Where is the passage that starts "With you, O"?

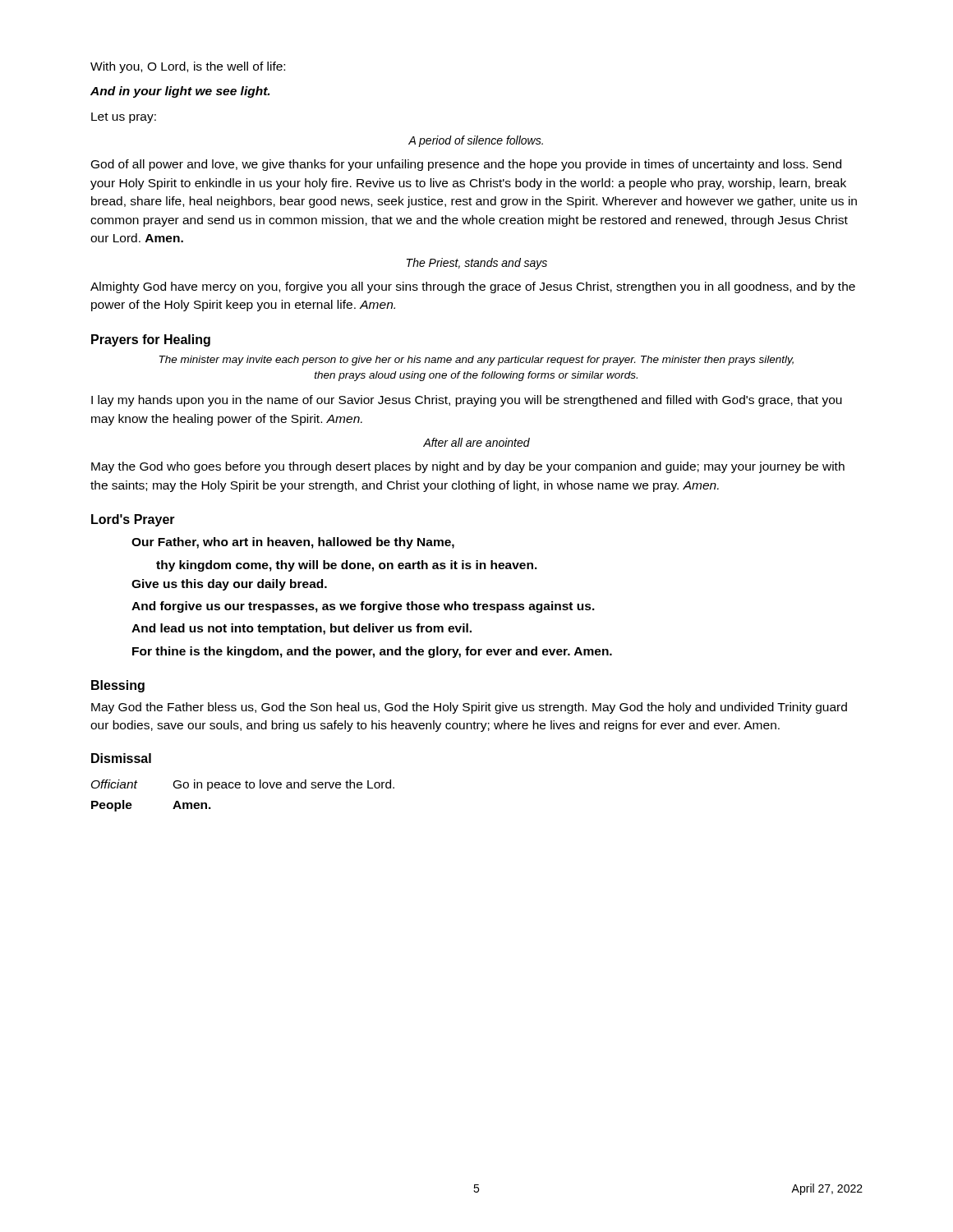pyautogui.click(x=188, y=66)
